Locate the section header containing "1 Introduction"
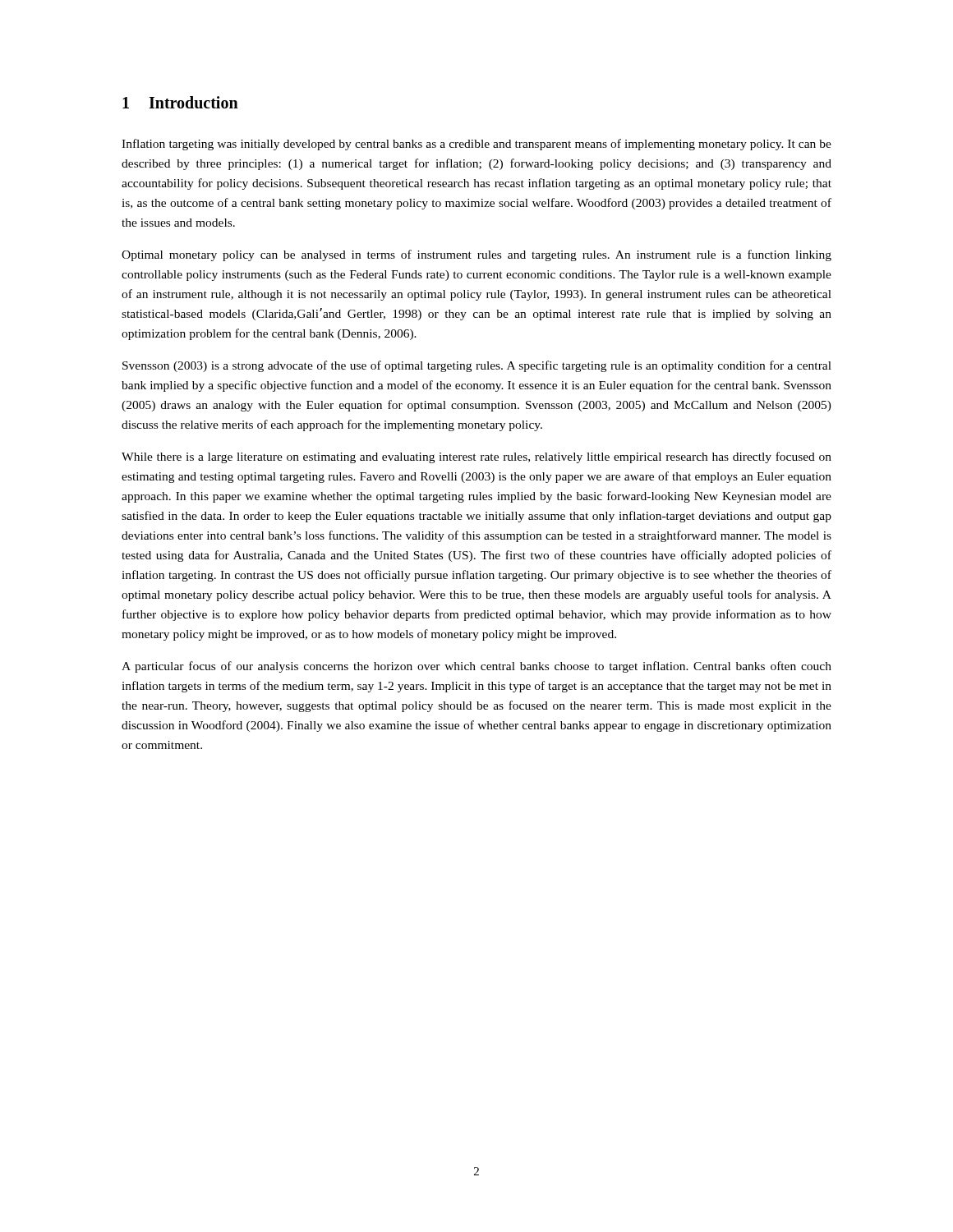This screenshot has height=1232, width=953. click(180, 102)
